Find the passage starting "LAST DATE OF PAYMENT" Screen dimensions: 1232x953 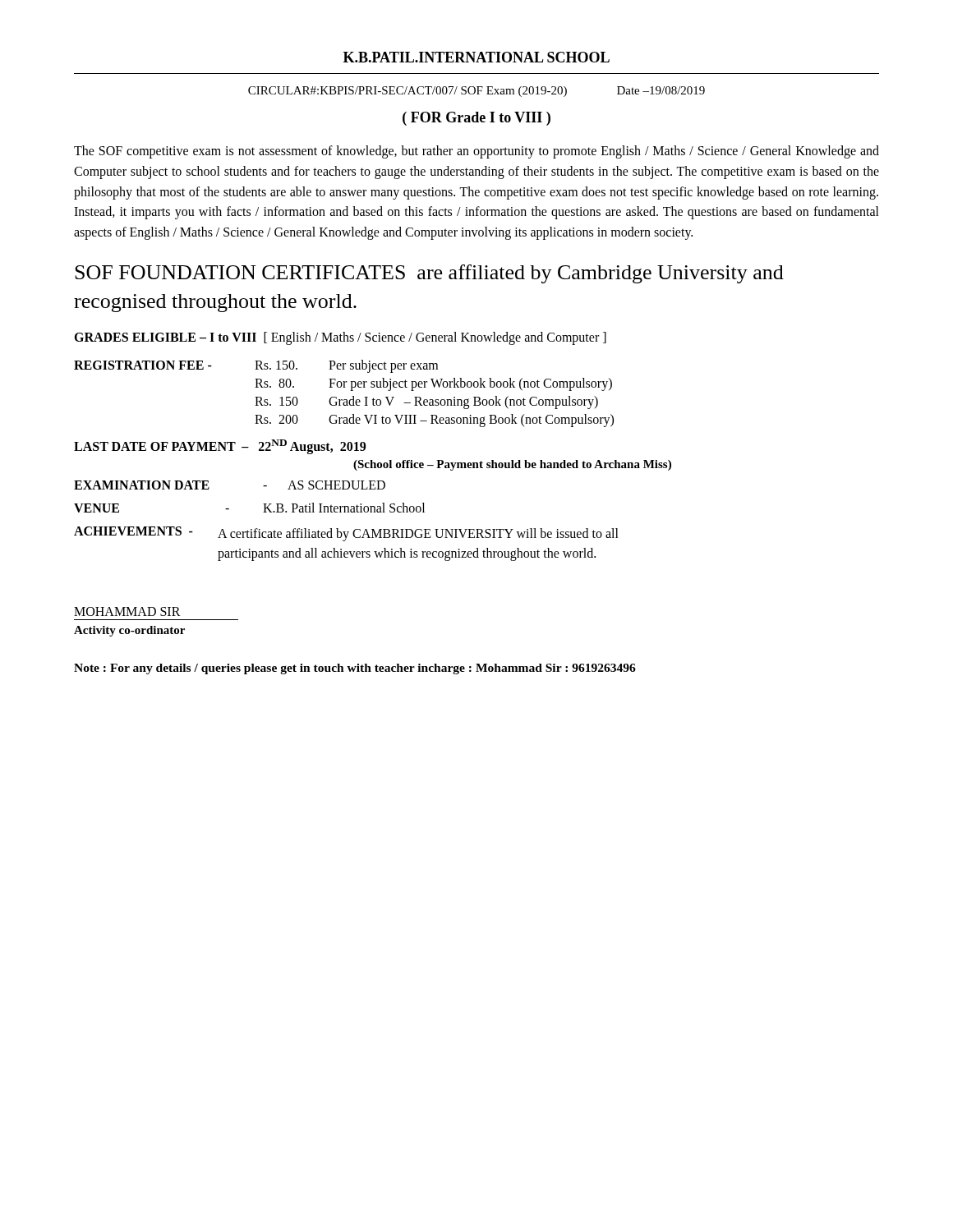[x=476, y=453]
